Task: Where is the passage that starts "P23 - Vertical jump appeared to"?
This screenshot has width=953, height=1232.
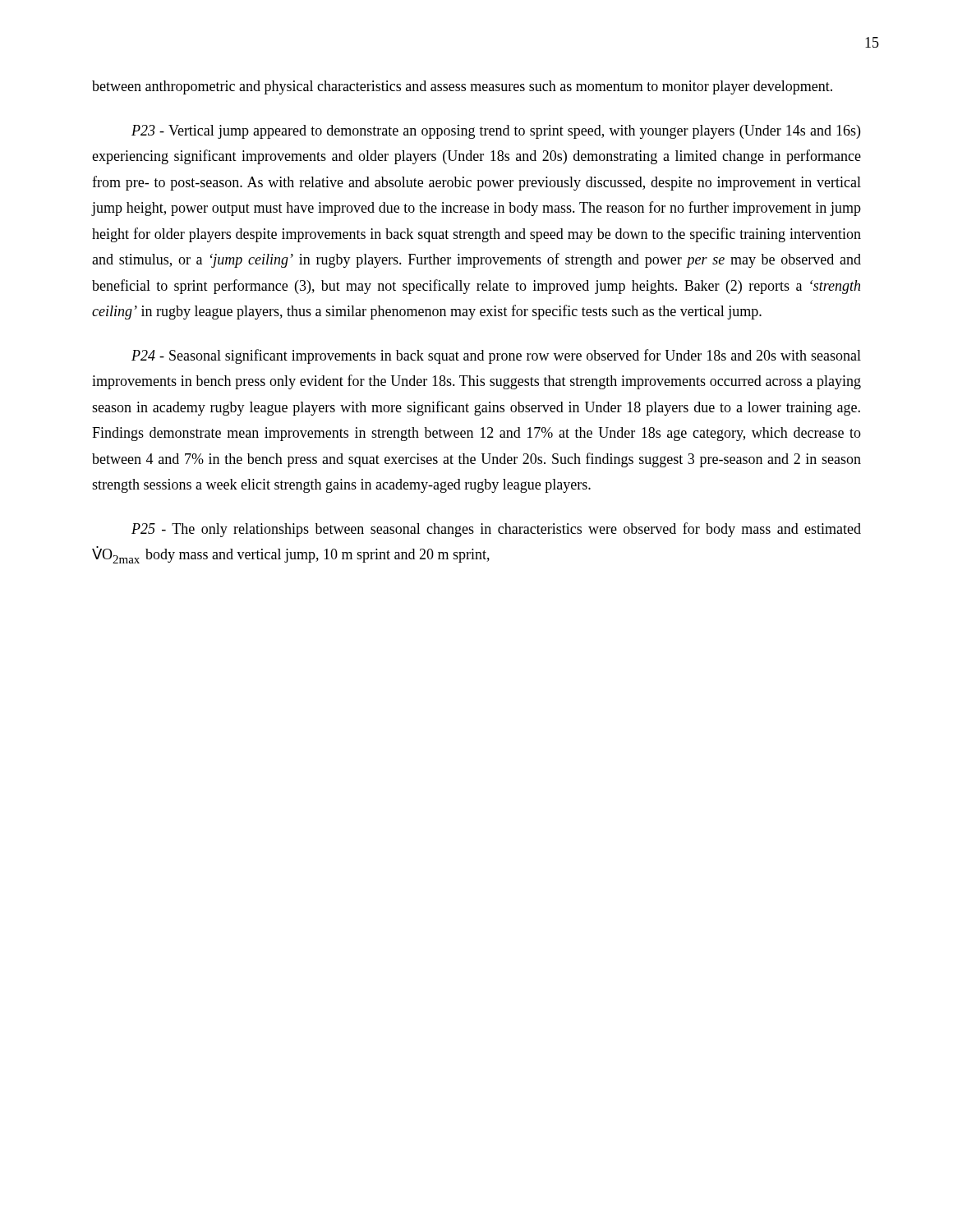Action: (476, 221)
